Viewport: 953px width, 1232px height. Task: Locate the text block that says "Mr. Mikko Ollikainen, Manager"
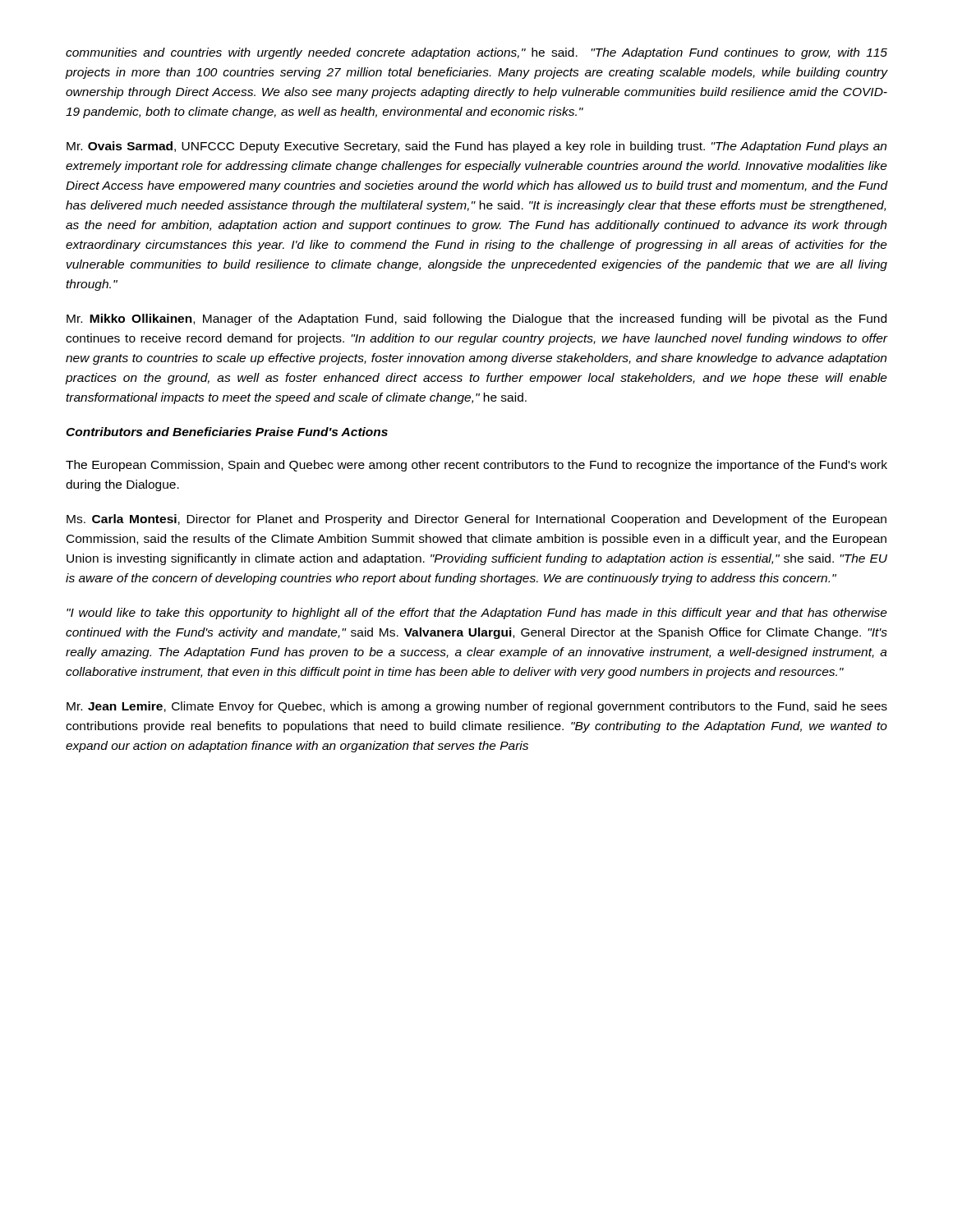click(x=476, y=358)
